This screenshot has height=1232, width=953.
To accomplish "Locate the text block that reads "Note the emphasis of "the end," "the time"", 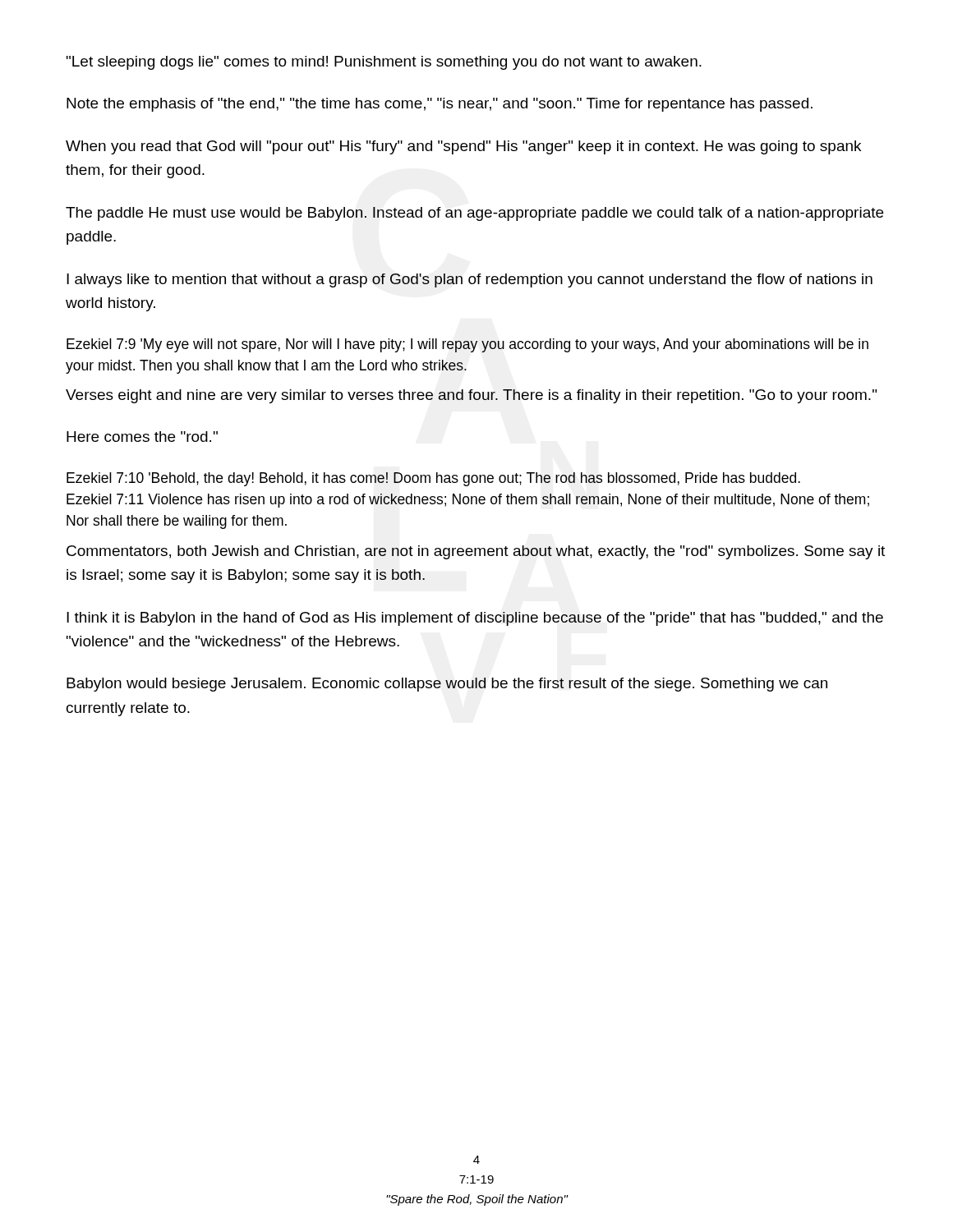I will click(x=440, y=103).
